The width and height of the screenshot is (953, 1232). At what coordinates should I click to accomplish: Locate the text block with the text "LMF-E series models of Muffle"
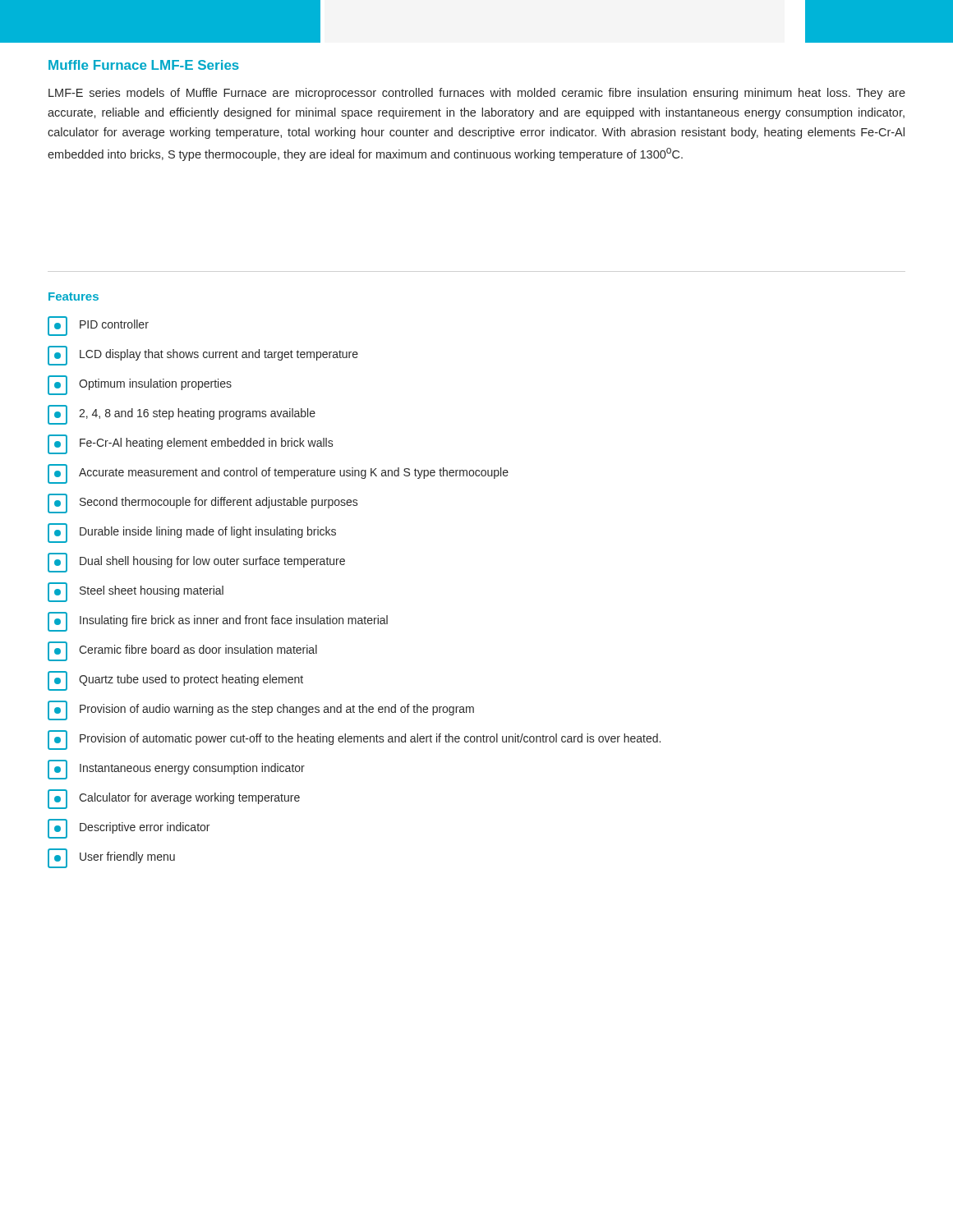pyautogui.click(x=476, y=123)
